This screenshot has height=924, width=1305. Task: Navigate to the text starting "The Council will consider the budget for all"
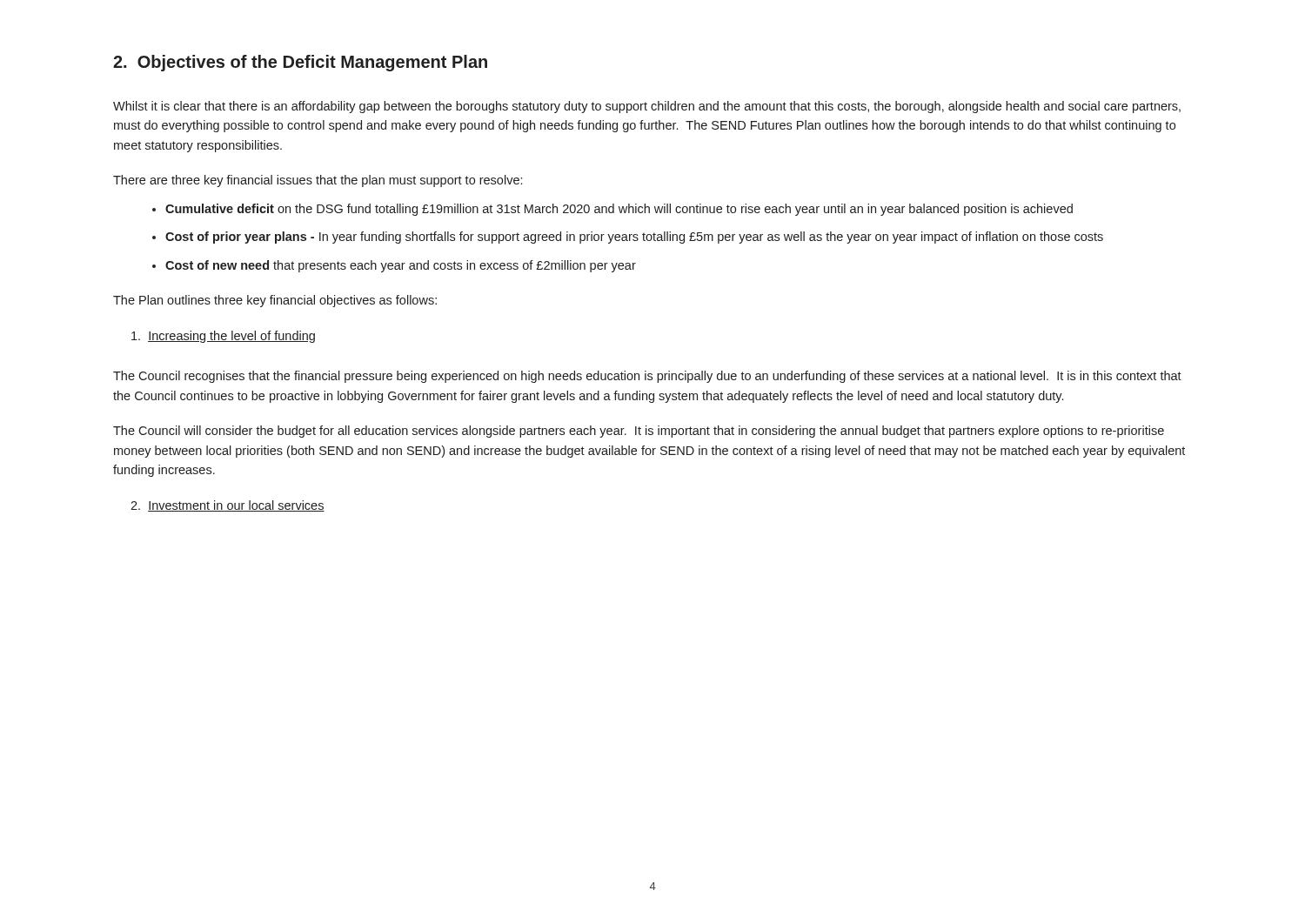(649, 450)
